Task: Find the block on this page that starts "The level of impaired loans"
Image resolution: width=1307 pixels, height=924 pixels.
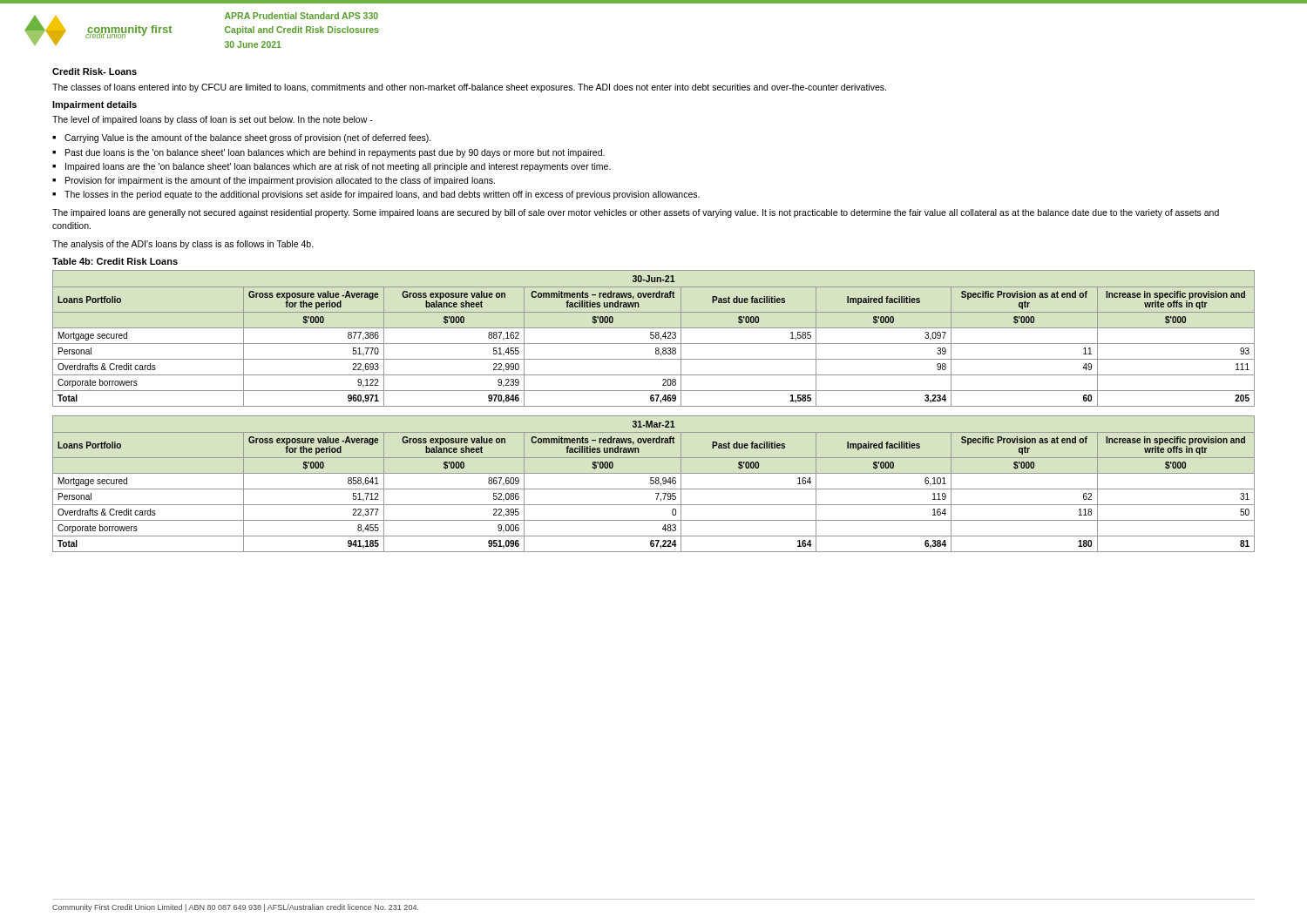Action: 212,120
